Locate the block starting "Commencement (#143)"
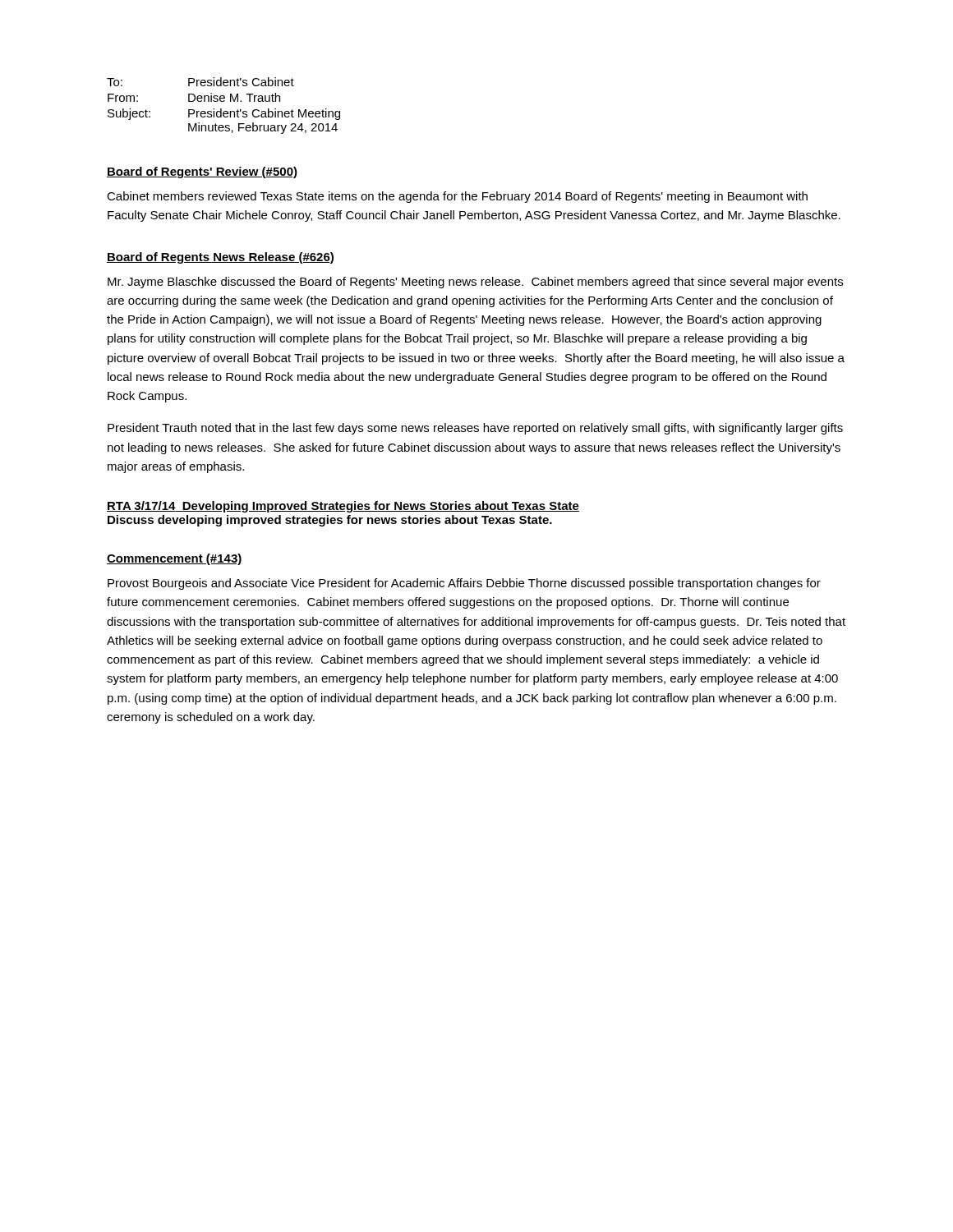Screen dimensions: 1232x953 [x=174, y=558]
